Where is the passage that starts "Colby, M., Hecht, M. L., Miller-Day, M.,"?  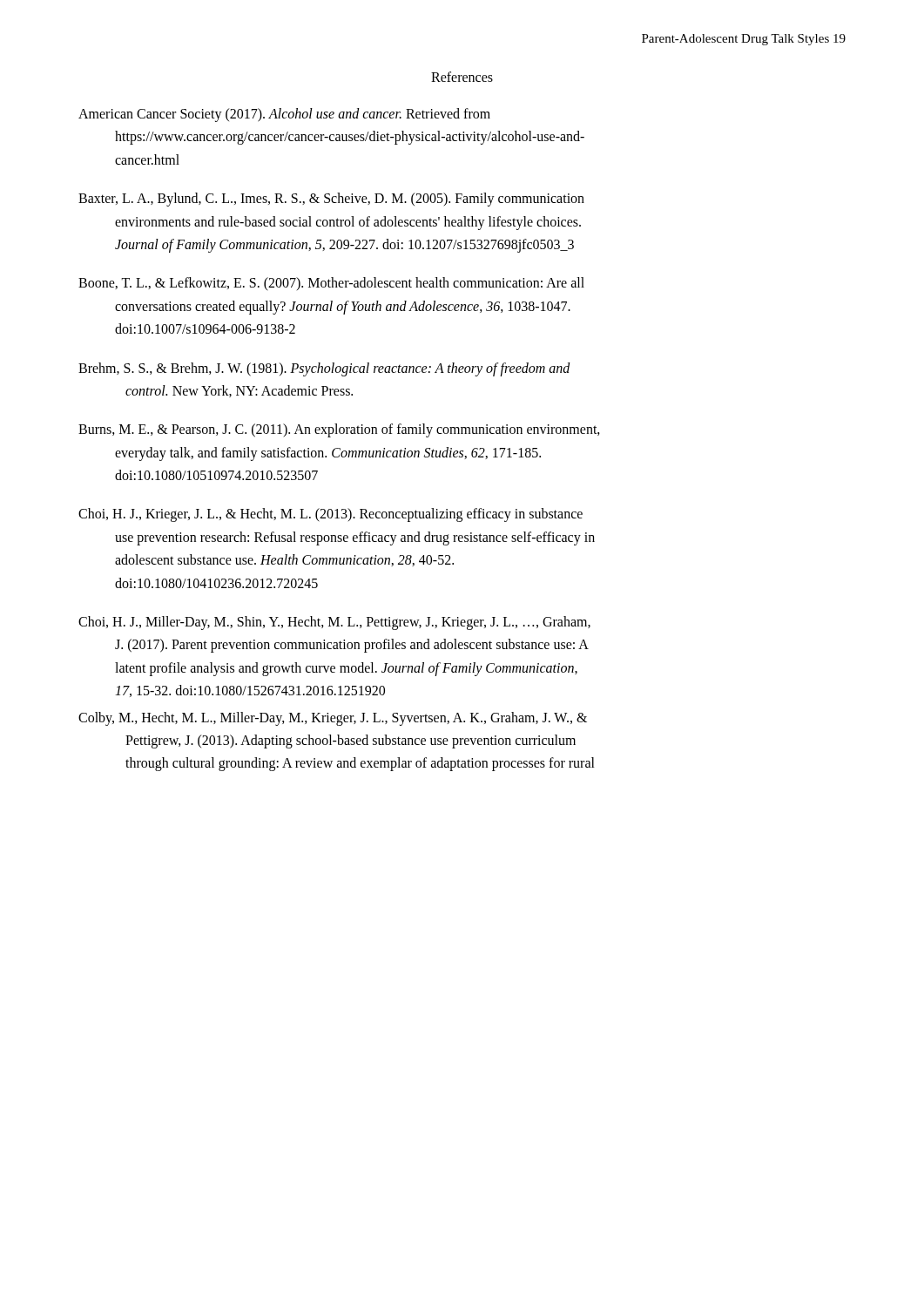(x=462, y=741)
